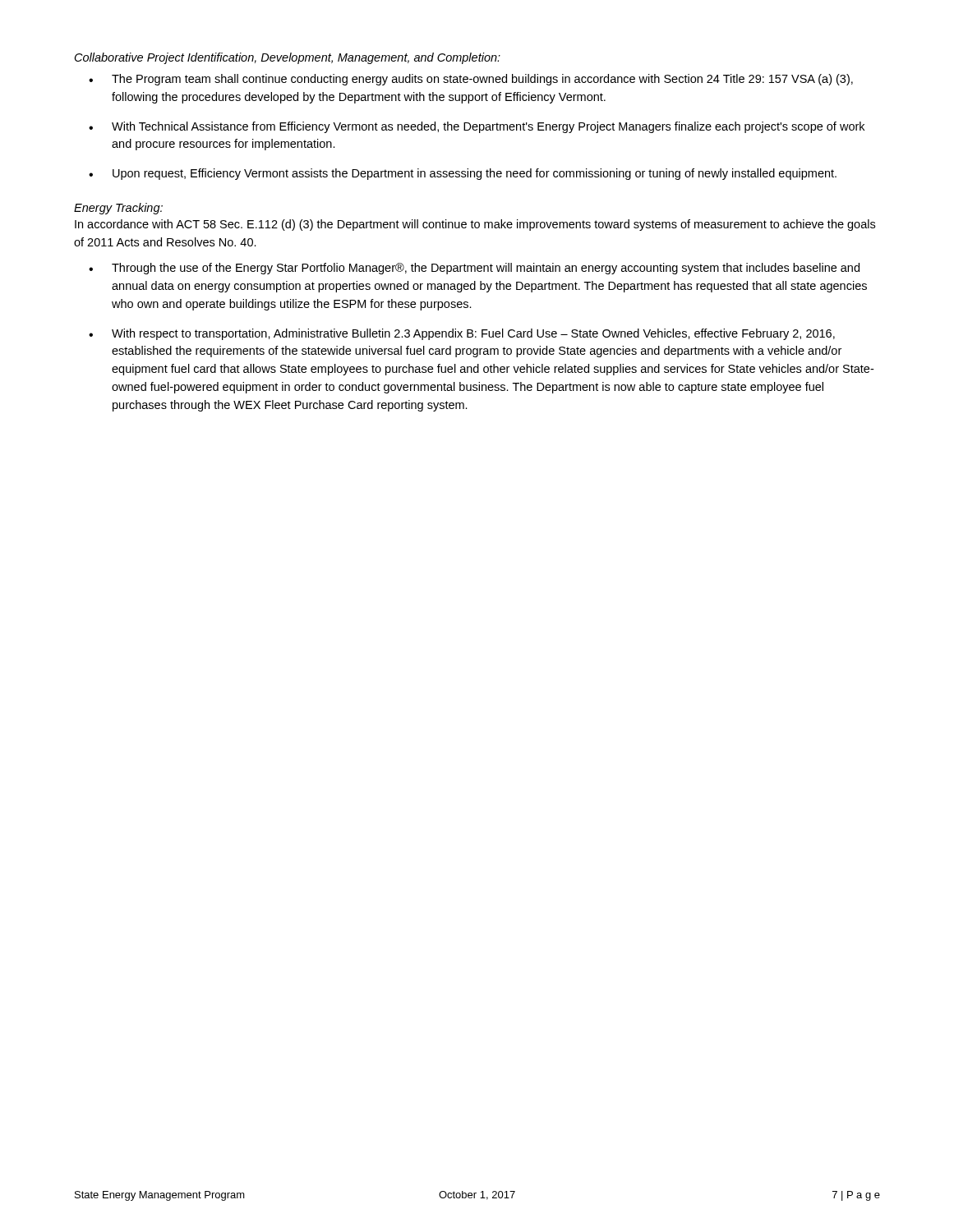Navigate to the text block starting "With Technical Assistance from Efficiency Vermont as"
Viewport: 954px width, 1232px height.
[488, 135]
